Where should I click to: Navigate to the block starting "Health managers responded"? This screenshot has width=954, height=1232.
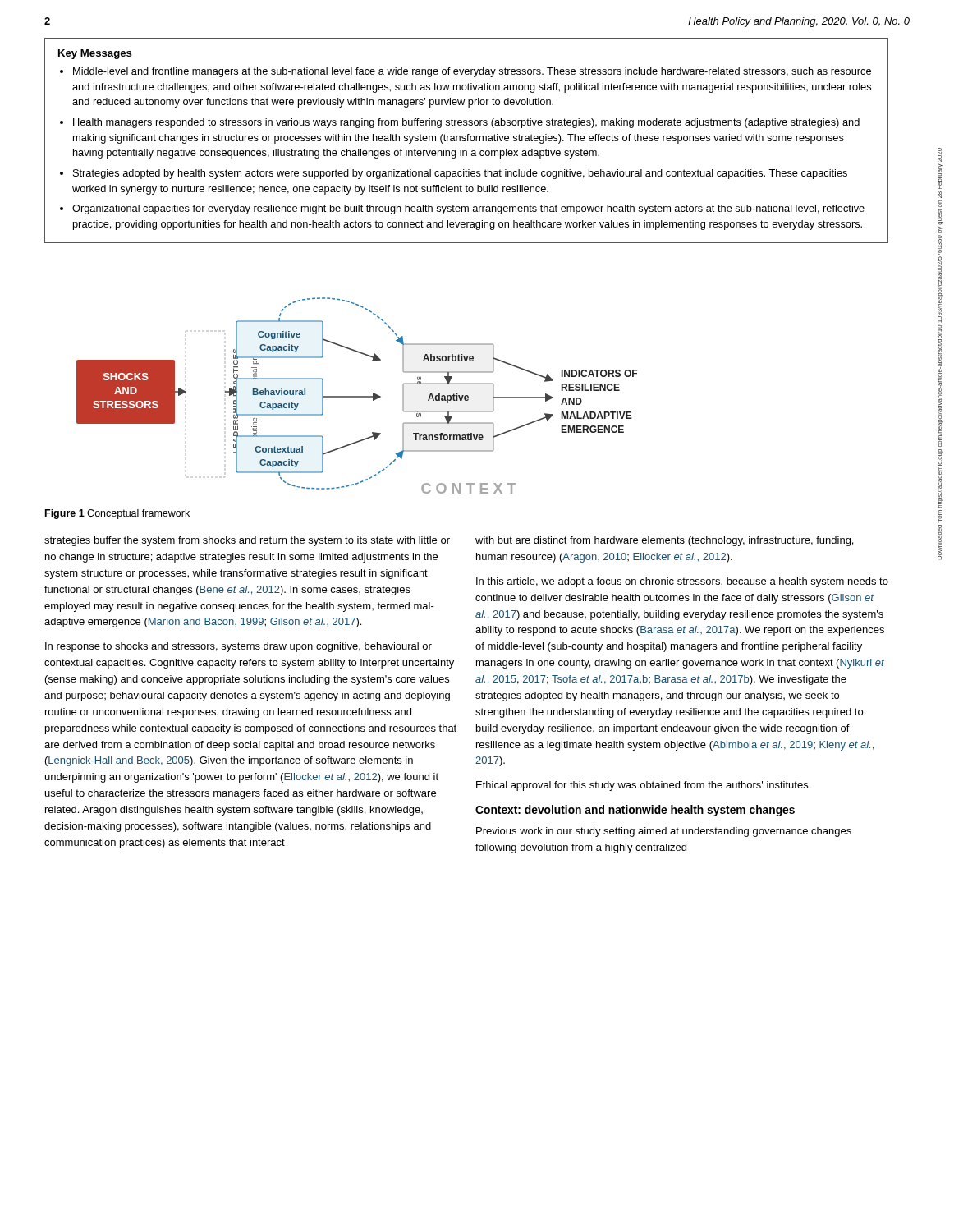pyautogui.click(x=466, y=137)
